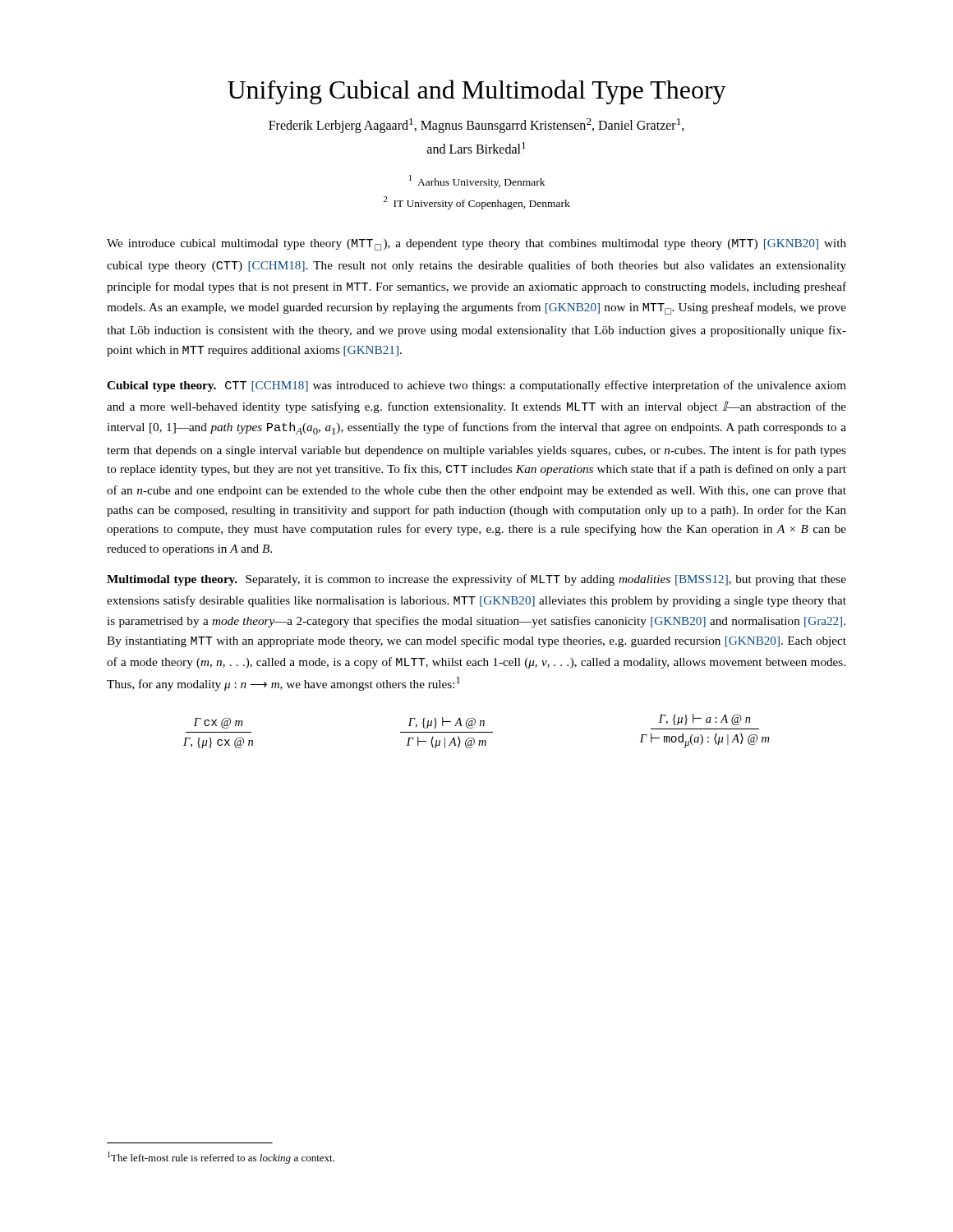Select the footnote with the text "1The left-most rule is referred to as locking"
Image resolution: width=953 pixels, height=1232 pixels.
click(x=221, y=1157)
